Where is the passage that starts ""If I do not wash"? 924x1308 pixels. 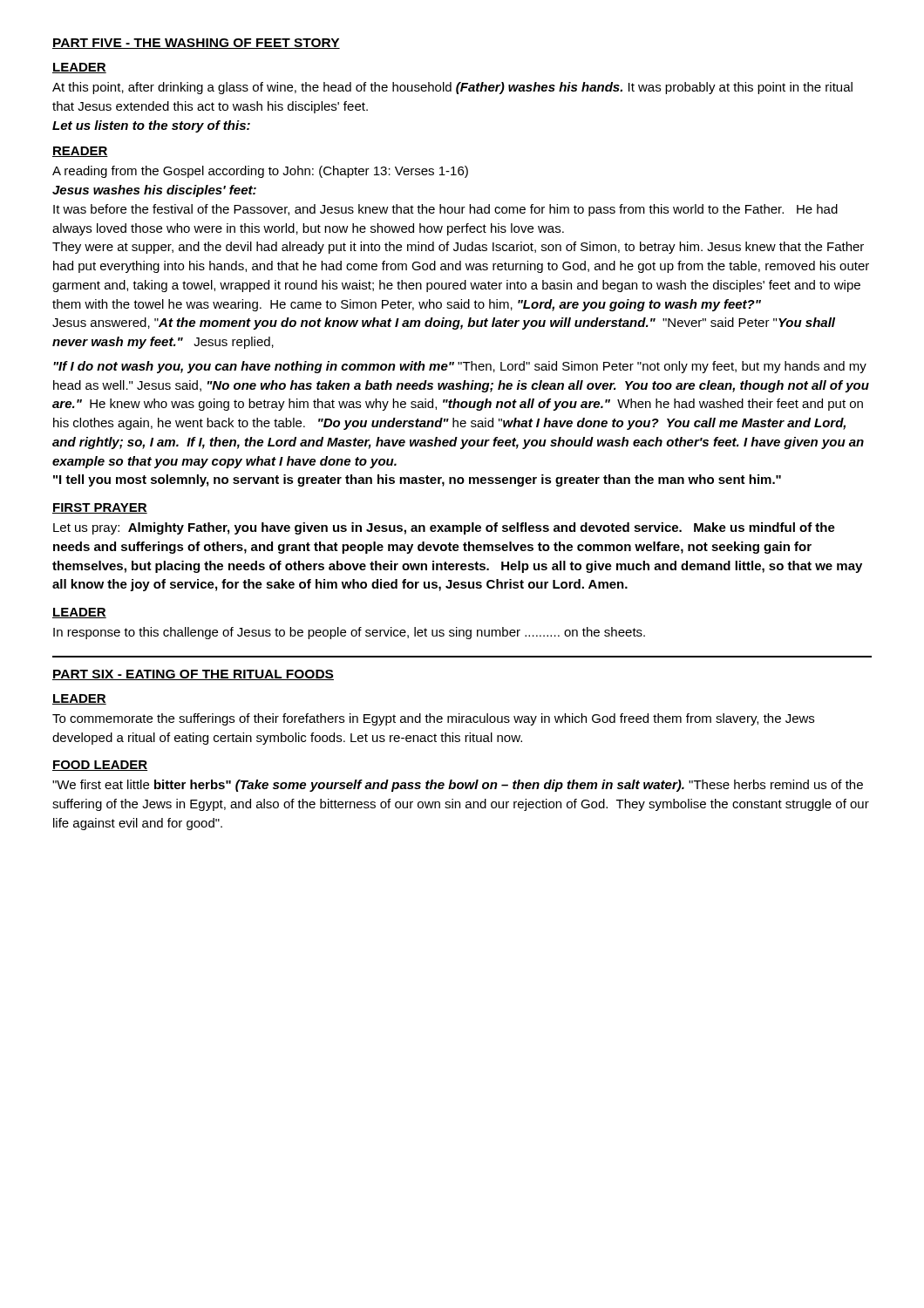point(461,422)
